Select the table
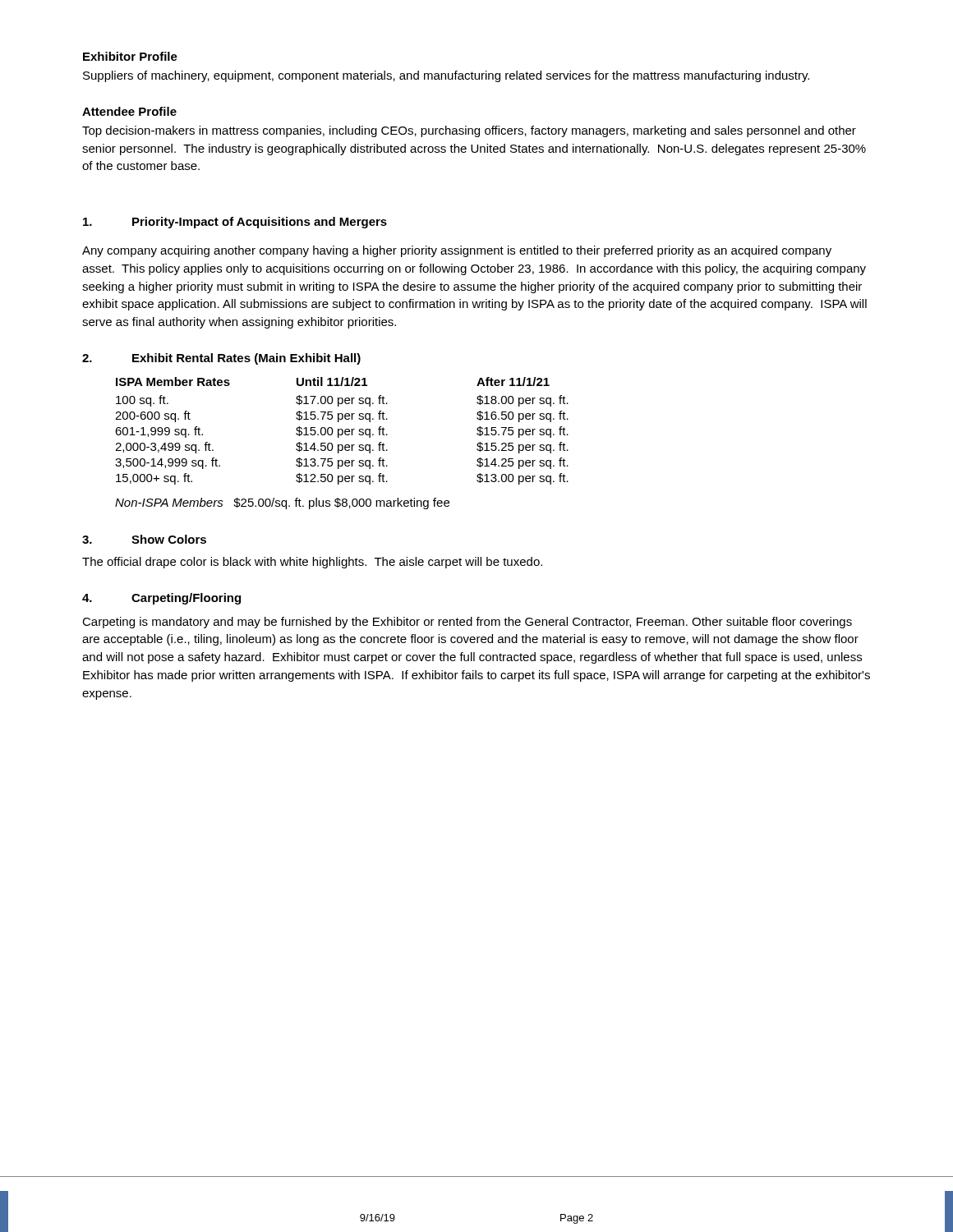The height and width of the screenshot is (1232, 953). click(476, 429)
